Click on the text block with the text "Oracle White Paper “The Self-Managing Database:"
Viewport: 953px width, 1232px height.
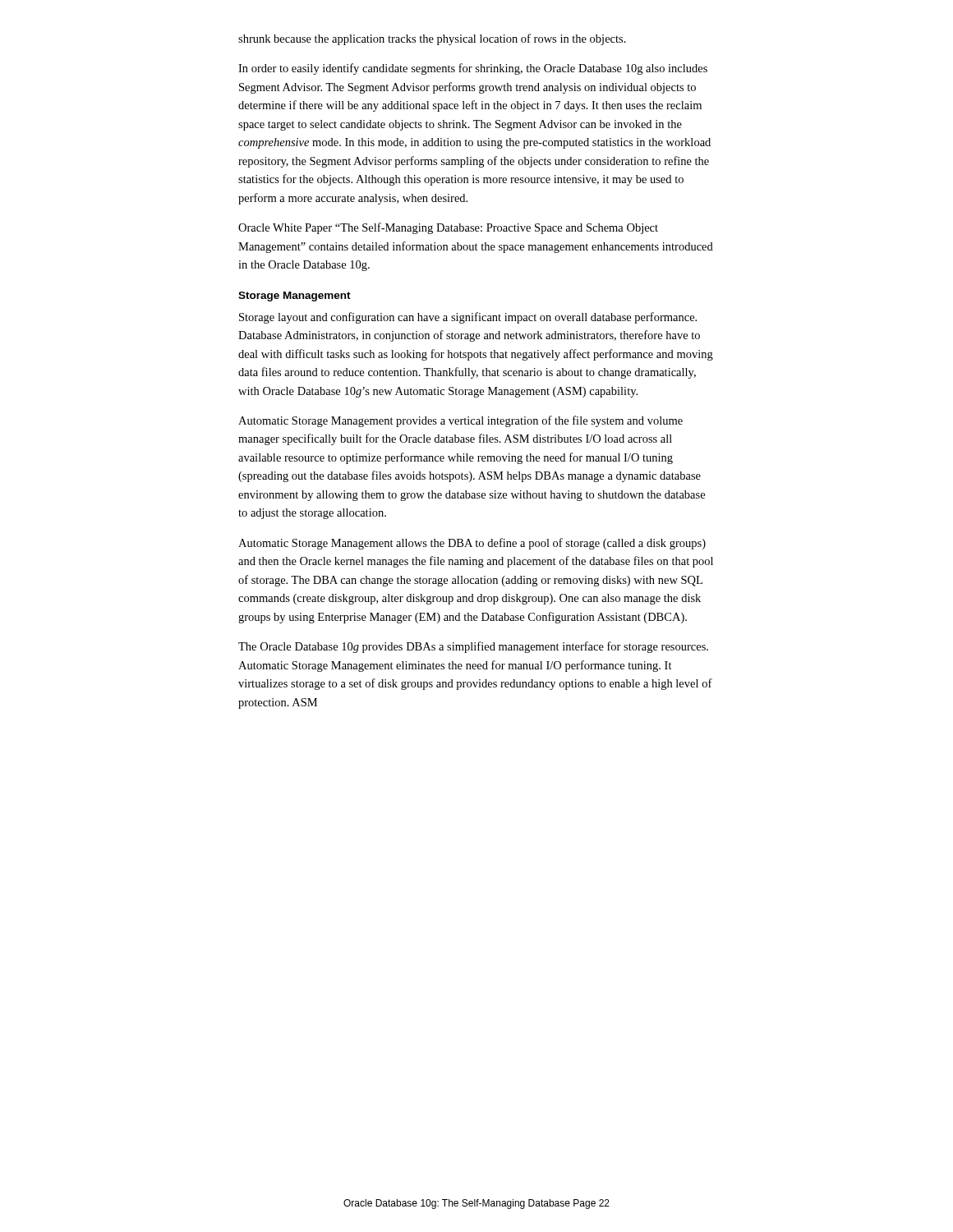pos(476,246)
